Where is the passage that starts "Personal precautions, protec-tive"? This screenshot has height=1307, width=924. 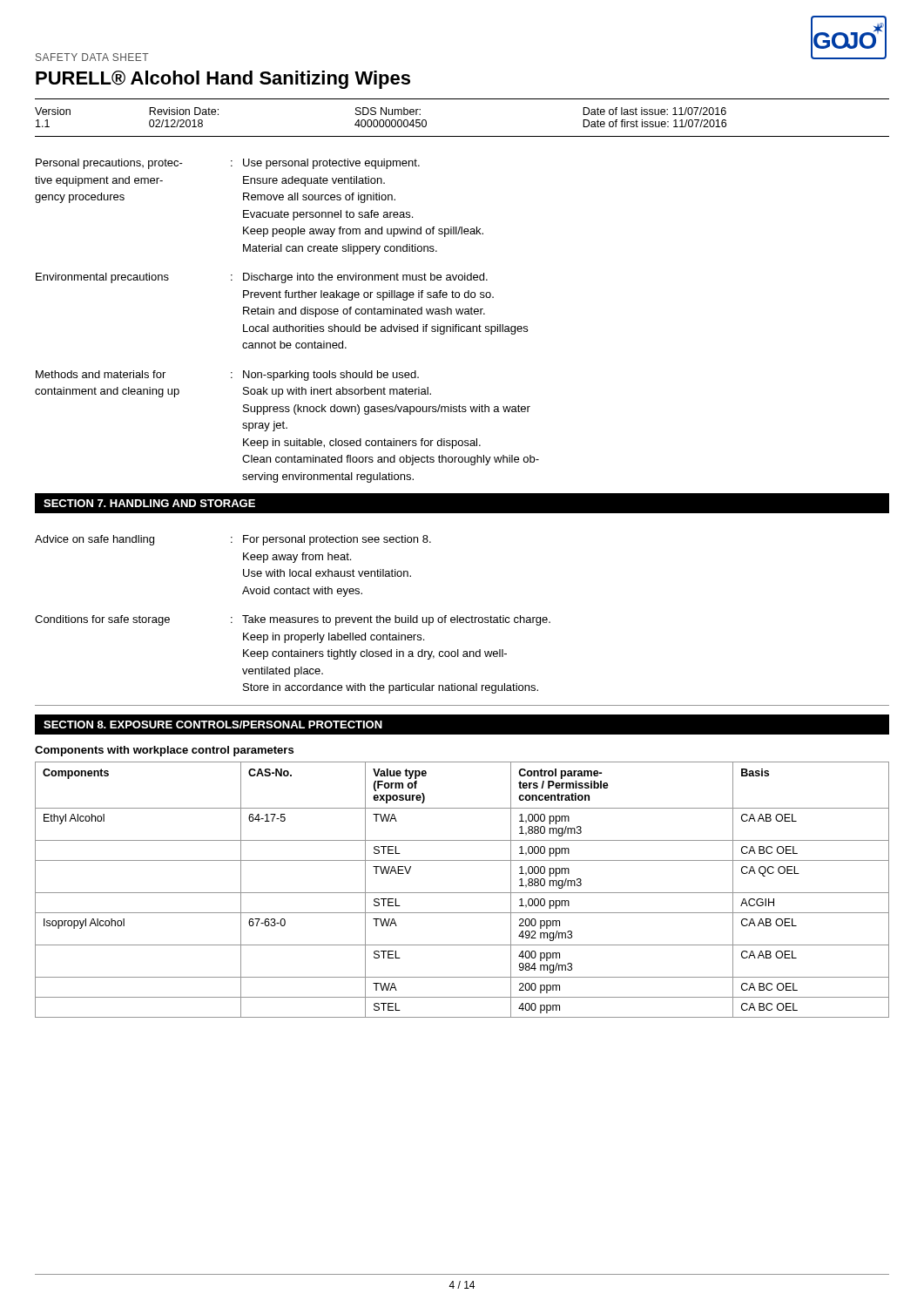point(228,164)
